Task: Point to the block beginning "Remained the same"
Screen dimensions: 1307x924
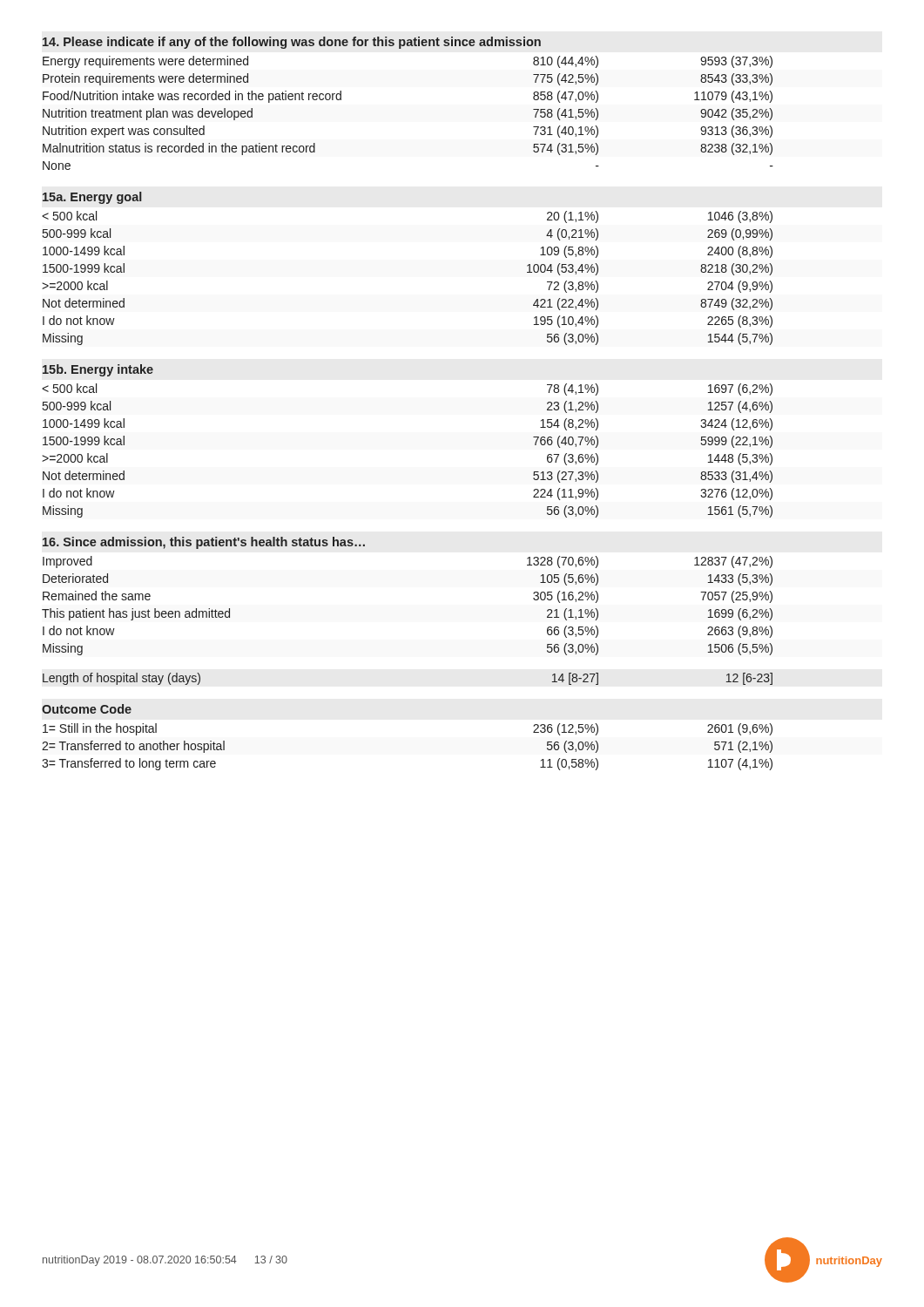Action: (90, 596)
